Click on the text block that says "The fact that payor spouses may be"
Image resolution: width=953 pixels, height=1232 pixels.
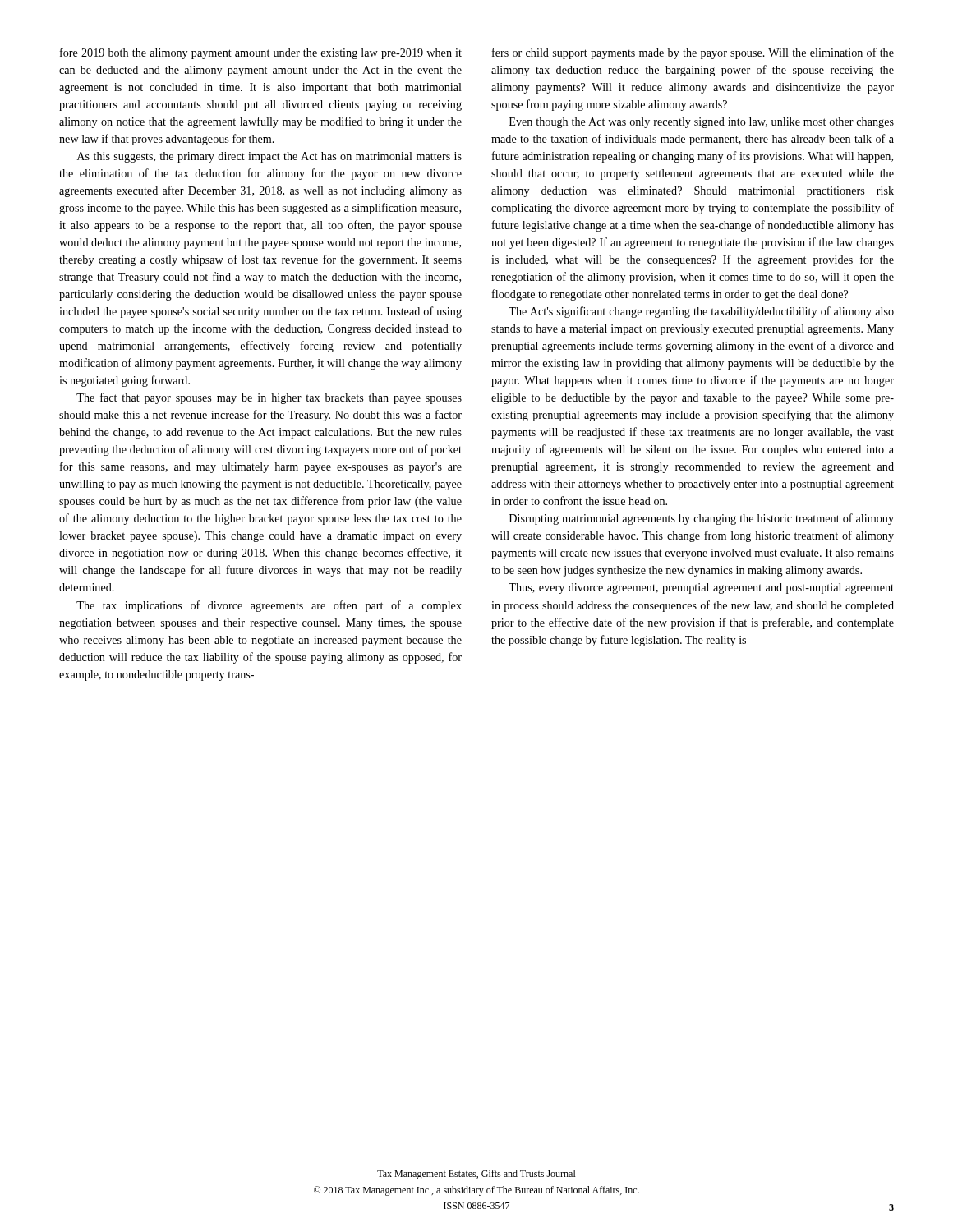260,493
